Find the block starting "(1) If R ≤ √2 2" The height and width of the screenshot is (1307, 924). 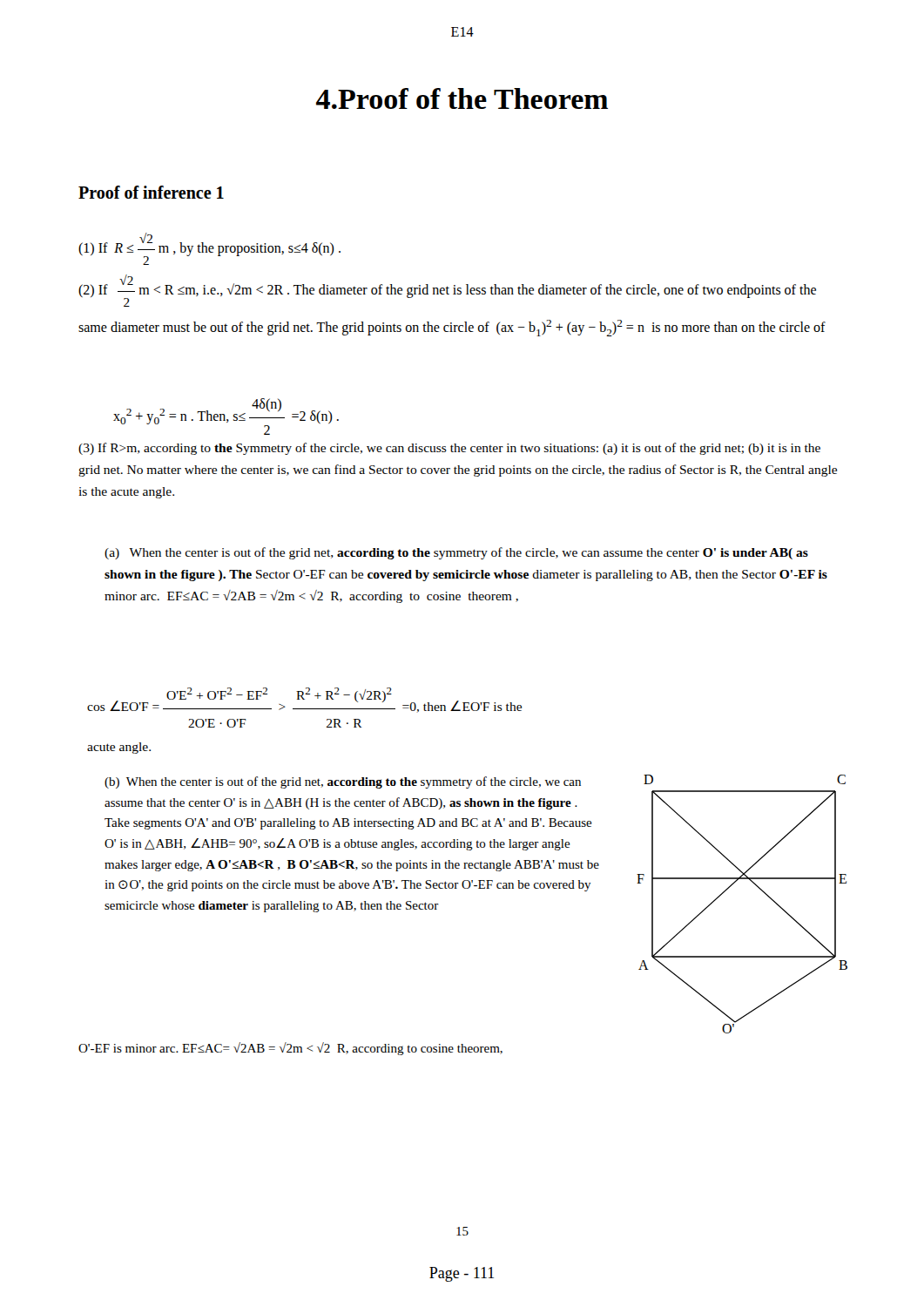pyautogui.click(x=210, y=249)
